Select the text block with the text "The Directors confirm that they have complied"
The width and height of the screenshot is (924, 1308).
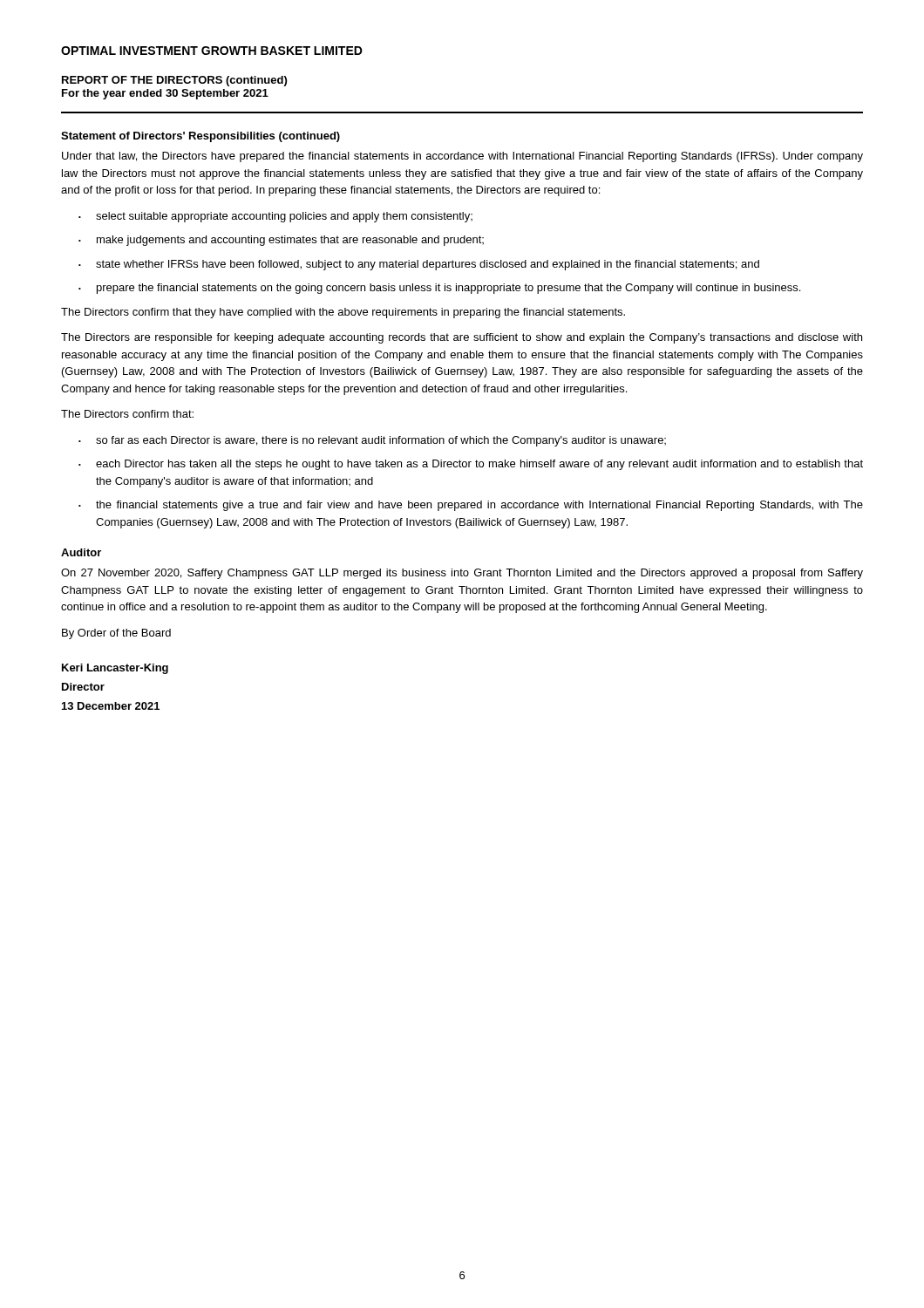(343, 311)
